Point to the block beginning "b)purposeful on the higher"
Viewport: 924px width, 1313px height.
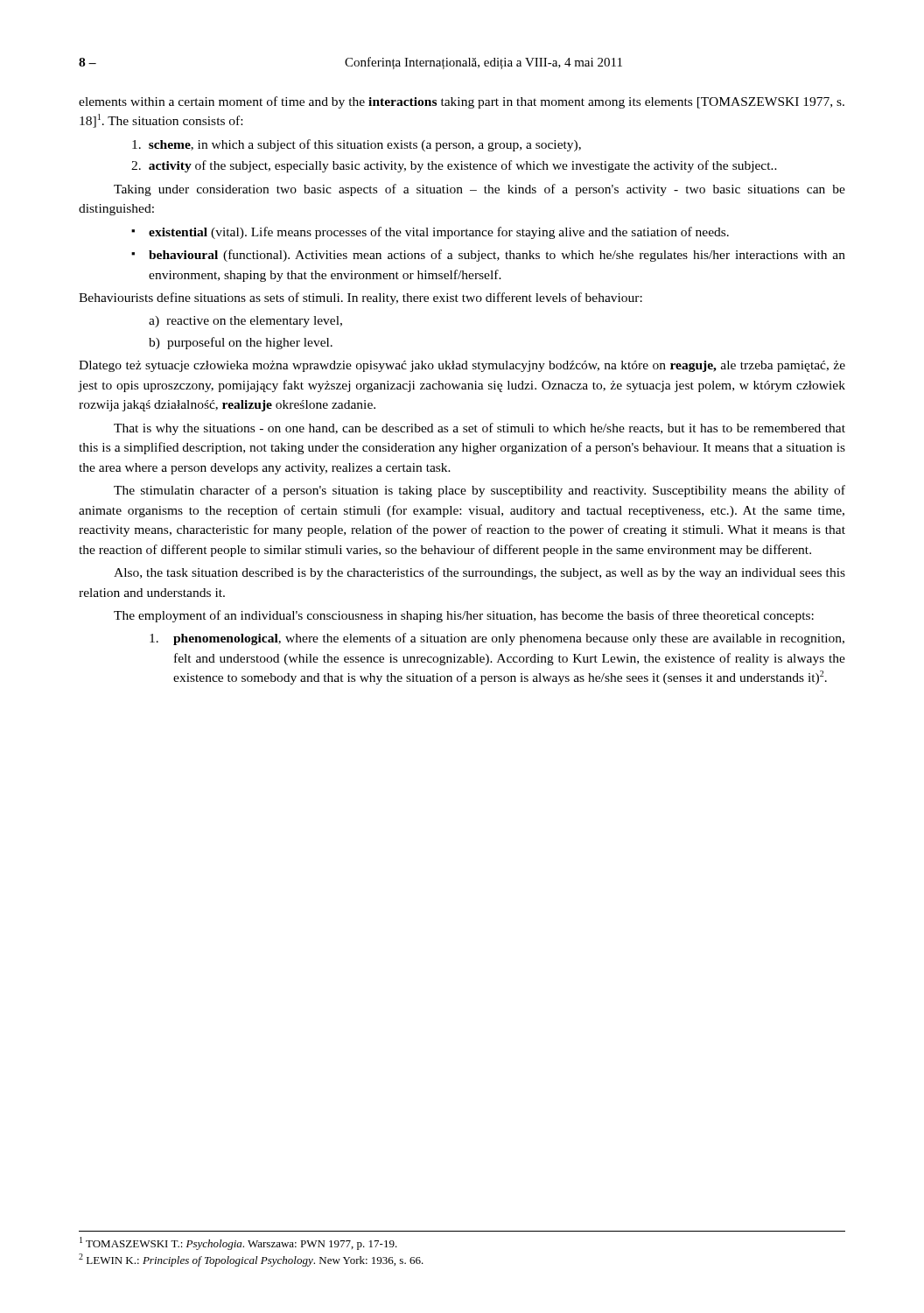coord(241,343)
